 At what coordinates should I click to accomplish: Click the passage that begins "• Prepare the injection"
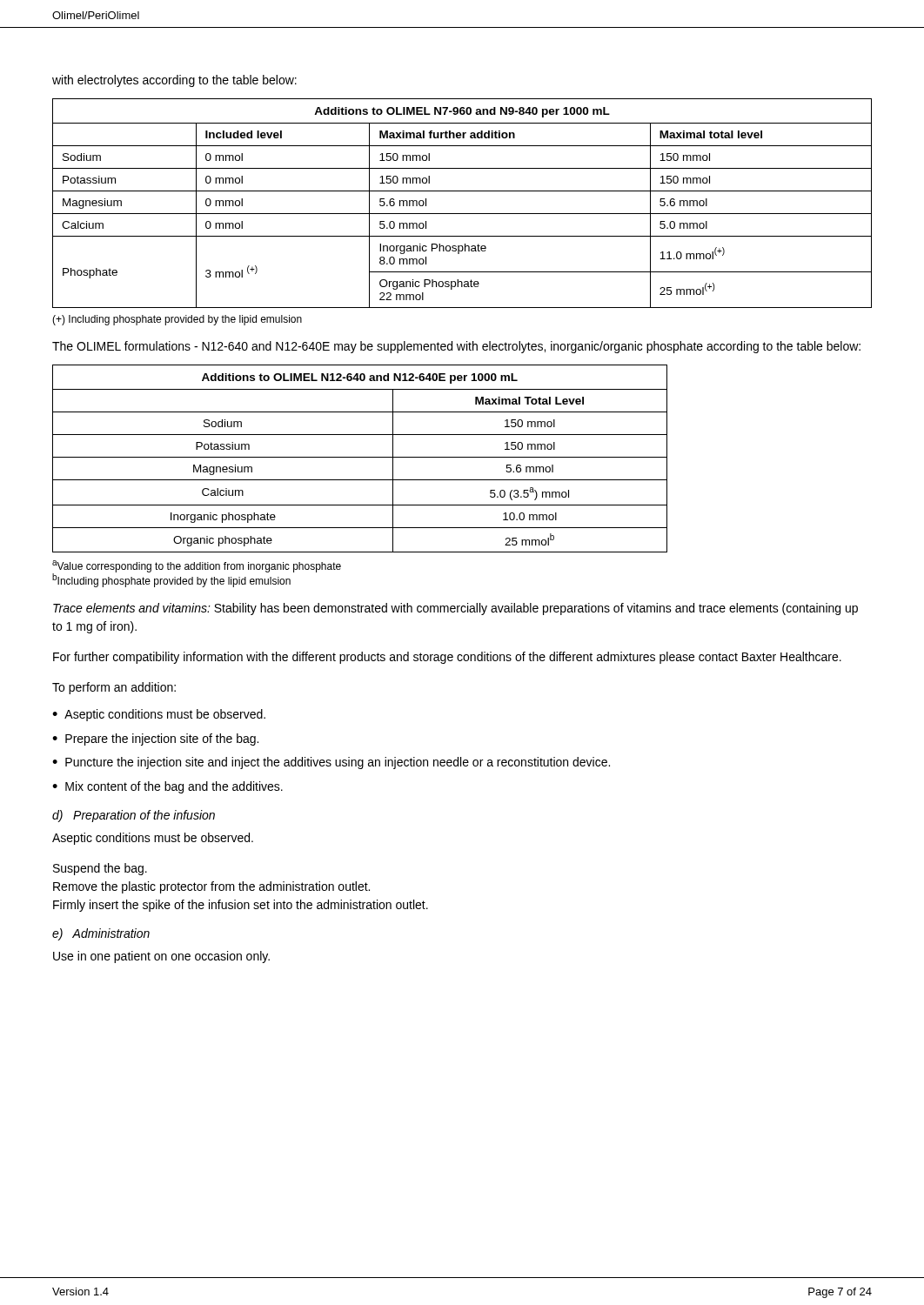[156, 739]
